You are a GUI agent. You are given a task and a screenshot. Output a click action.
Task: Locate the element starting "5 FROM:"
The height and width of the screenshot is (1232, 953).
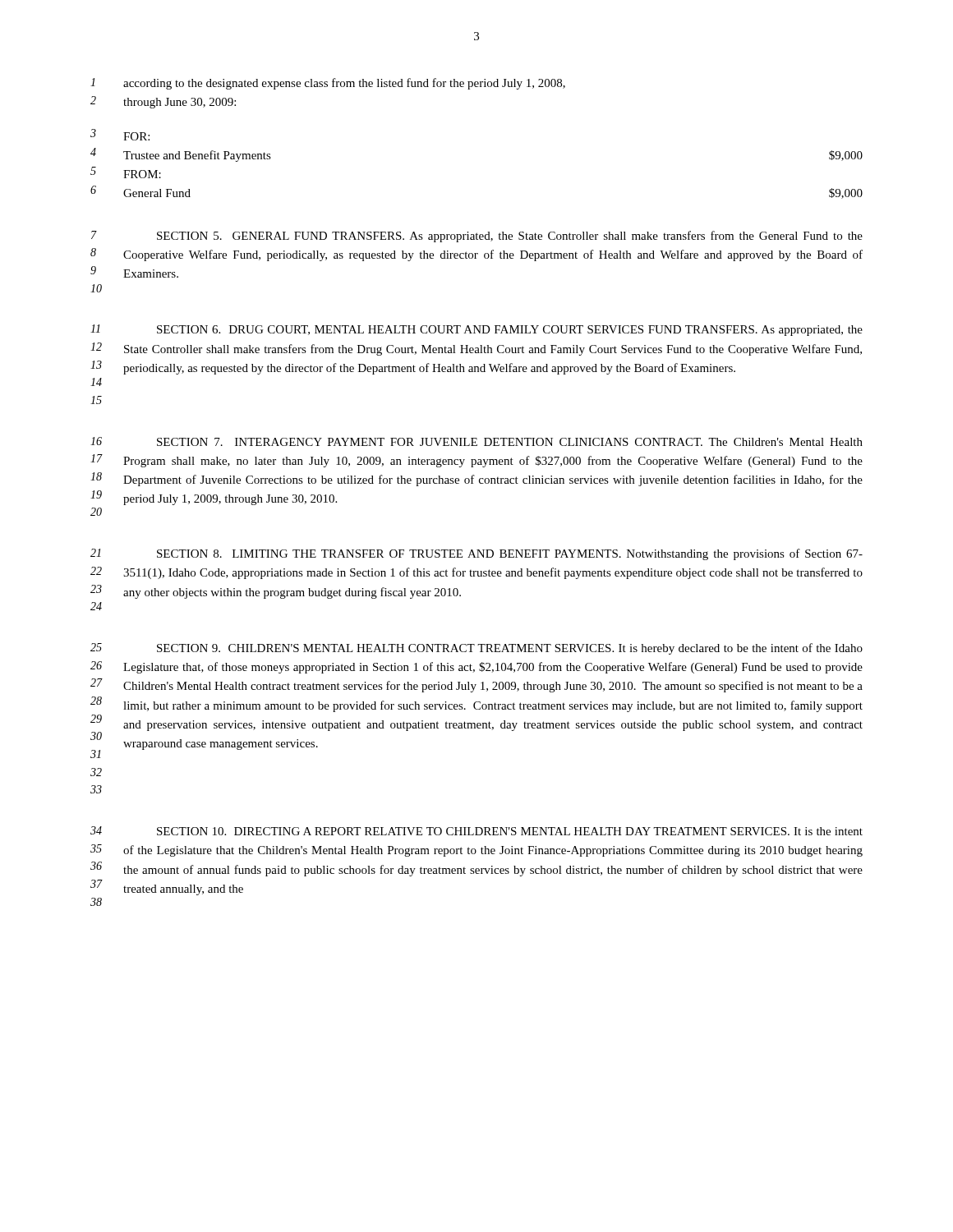(x=126, y=172)
